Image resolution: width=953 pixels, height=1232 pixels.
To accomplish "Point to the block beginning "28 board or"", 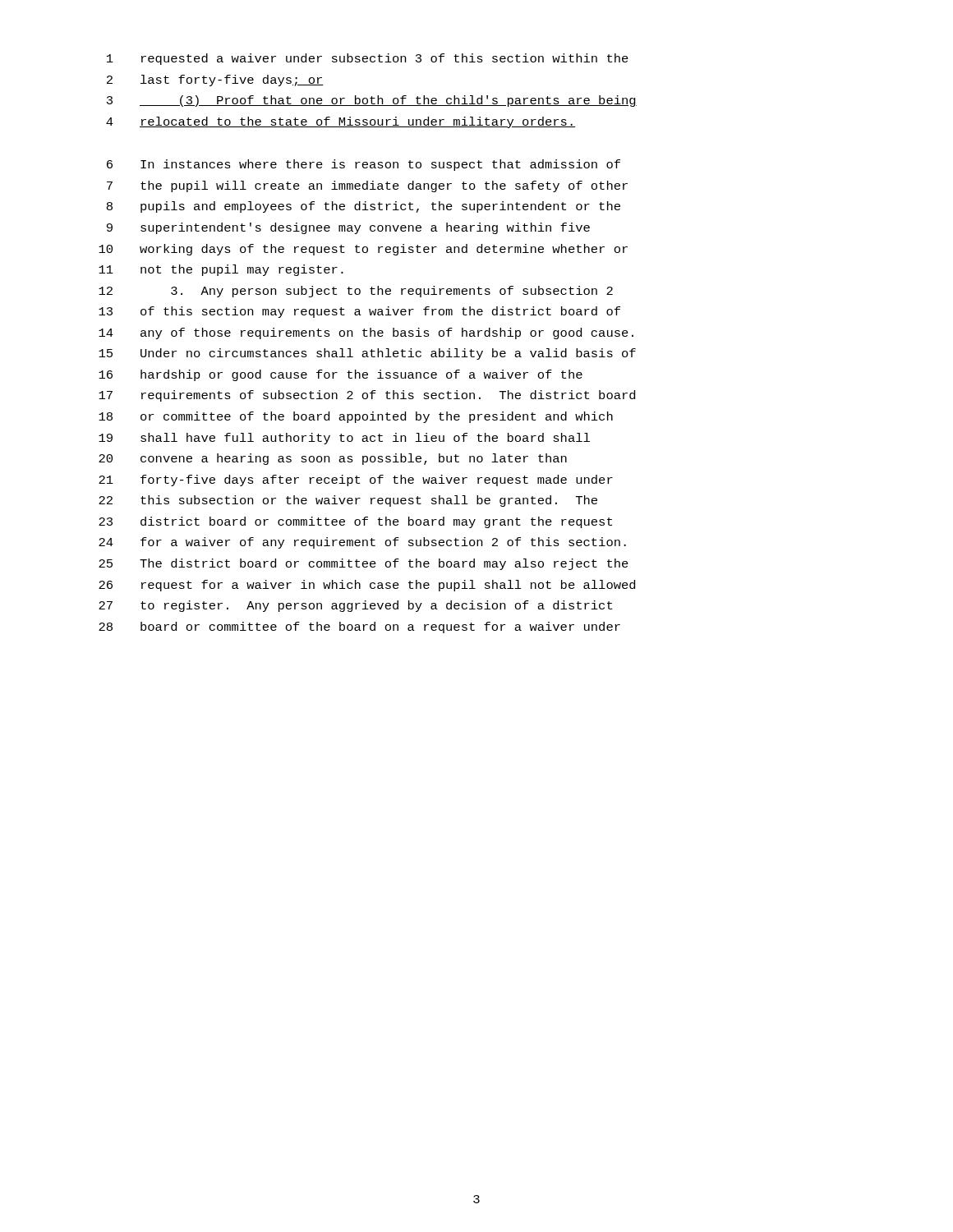I will tap(352, 628).
